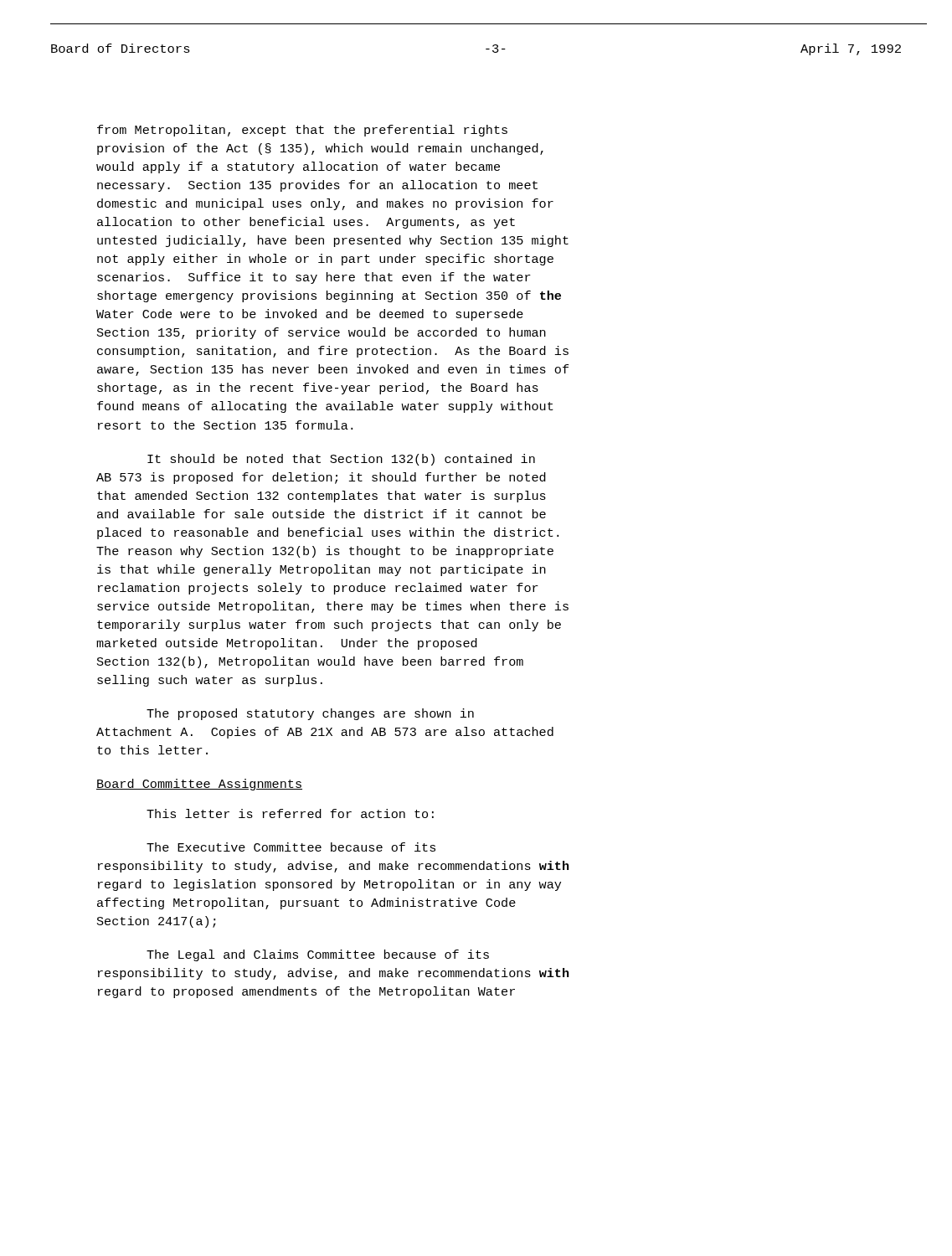Screen dimensions: 1256x952
Task: Find the text block that says "This letter is"
Action: pyautogui.click(x=292, y=815)
